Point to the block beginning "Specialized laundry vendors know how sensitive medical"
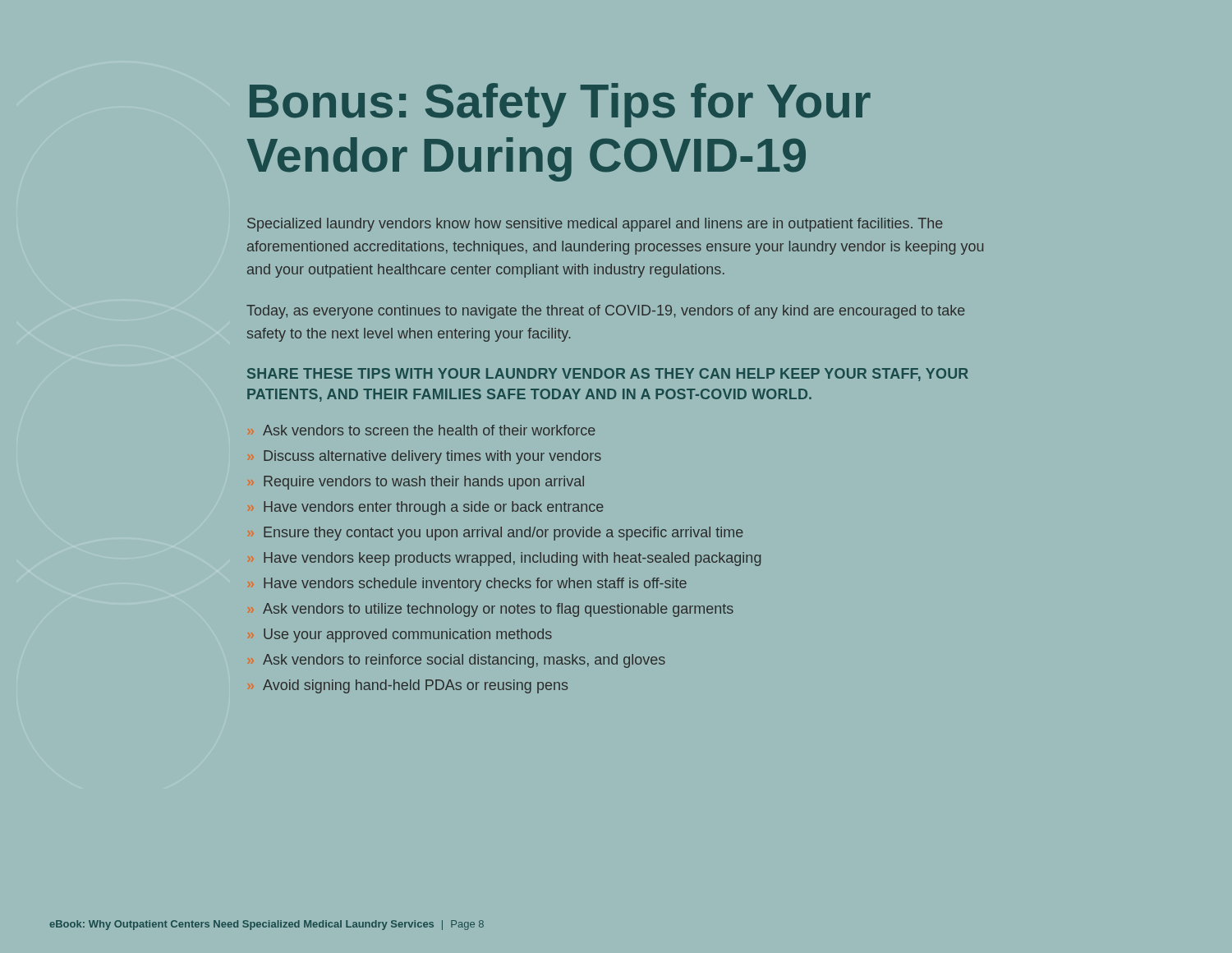Viewport: 1232px width, 953px height. pyautogui.click(x=615, y=246)
